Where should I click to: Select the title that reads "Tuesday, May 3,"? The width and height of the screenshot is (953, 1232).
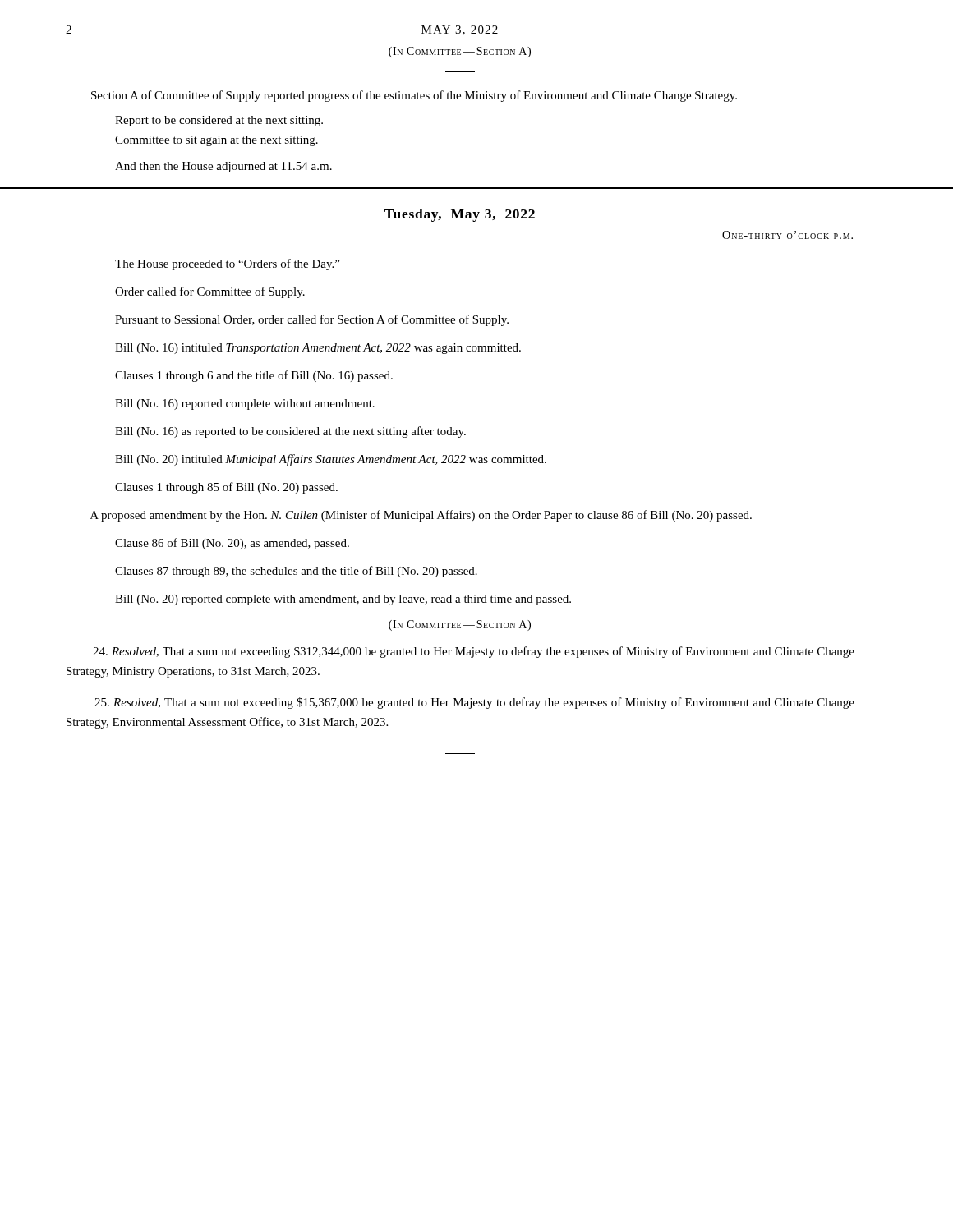coord(460,214)
